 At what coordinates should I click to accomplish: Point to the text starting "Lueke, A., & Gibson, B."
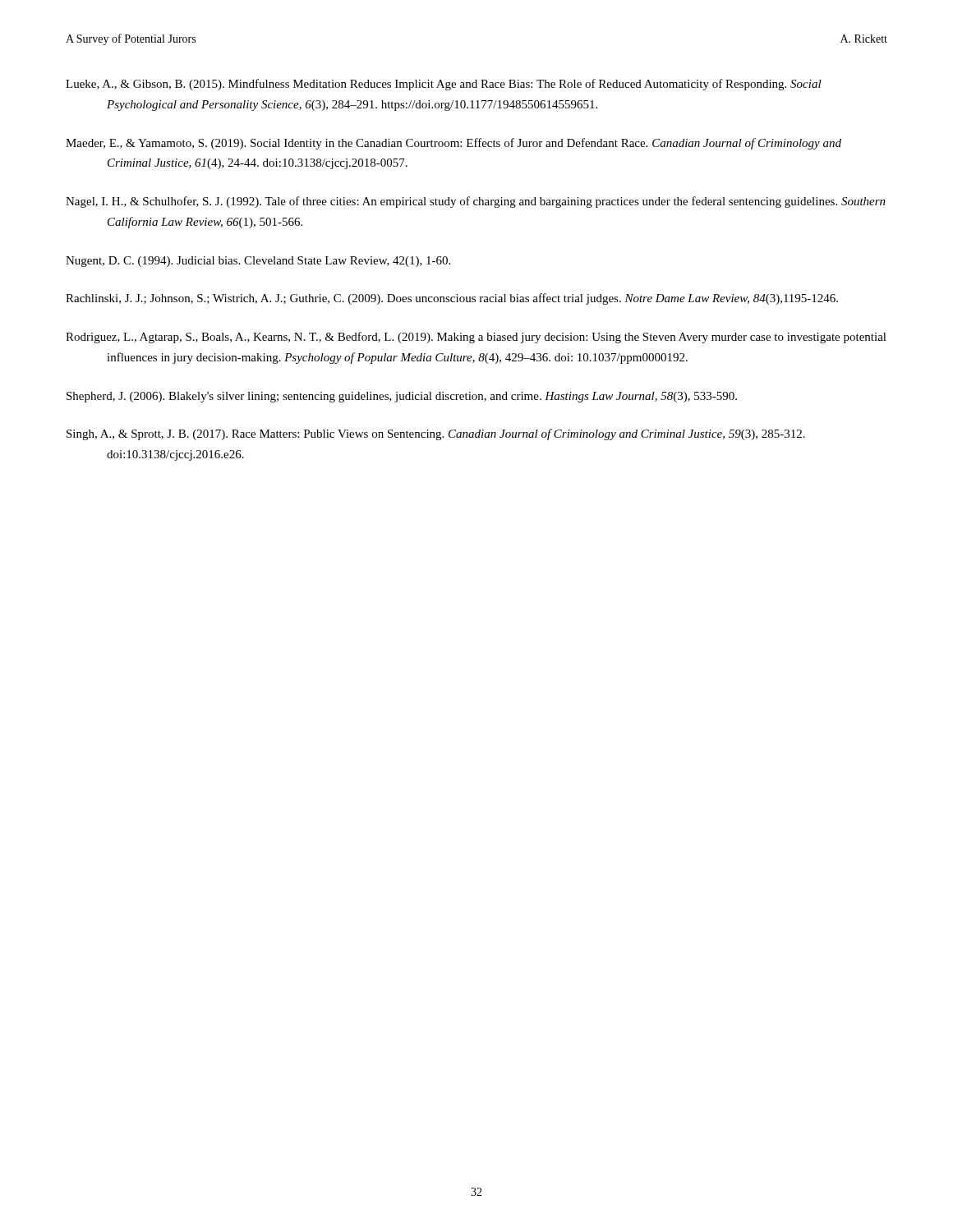443,94
